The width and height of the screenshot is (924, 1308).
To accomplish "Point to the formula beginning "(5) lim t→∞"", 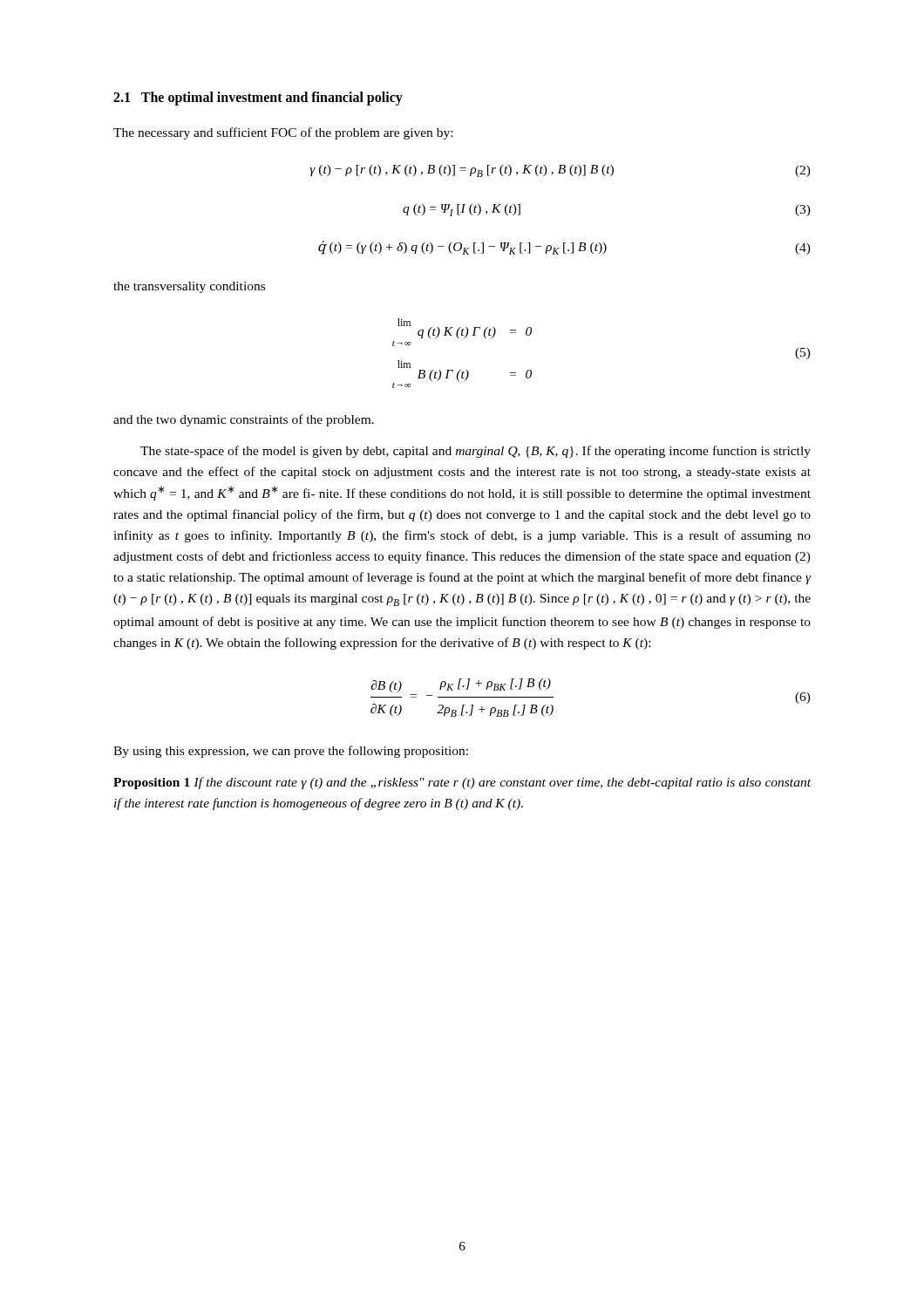I will (x=465, y=328).
